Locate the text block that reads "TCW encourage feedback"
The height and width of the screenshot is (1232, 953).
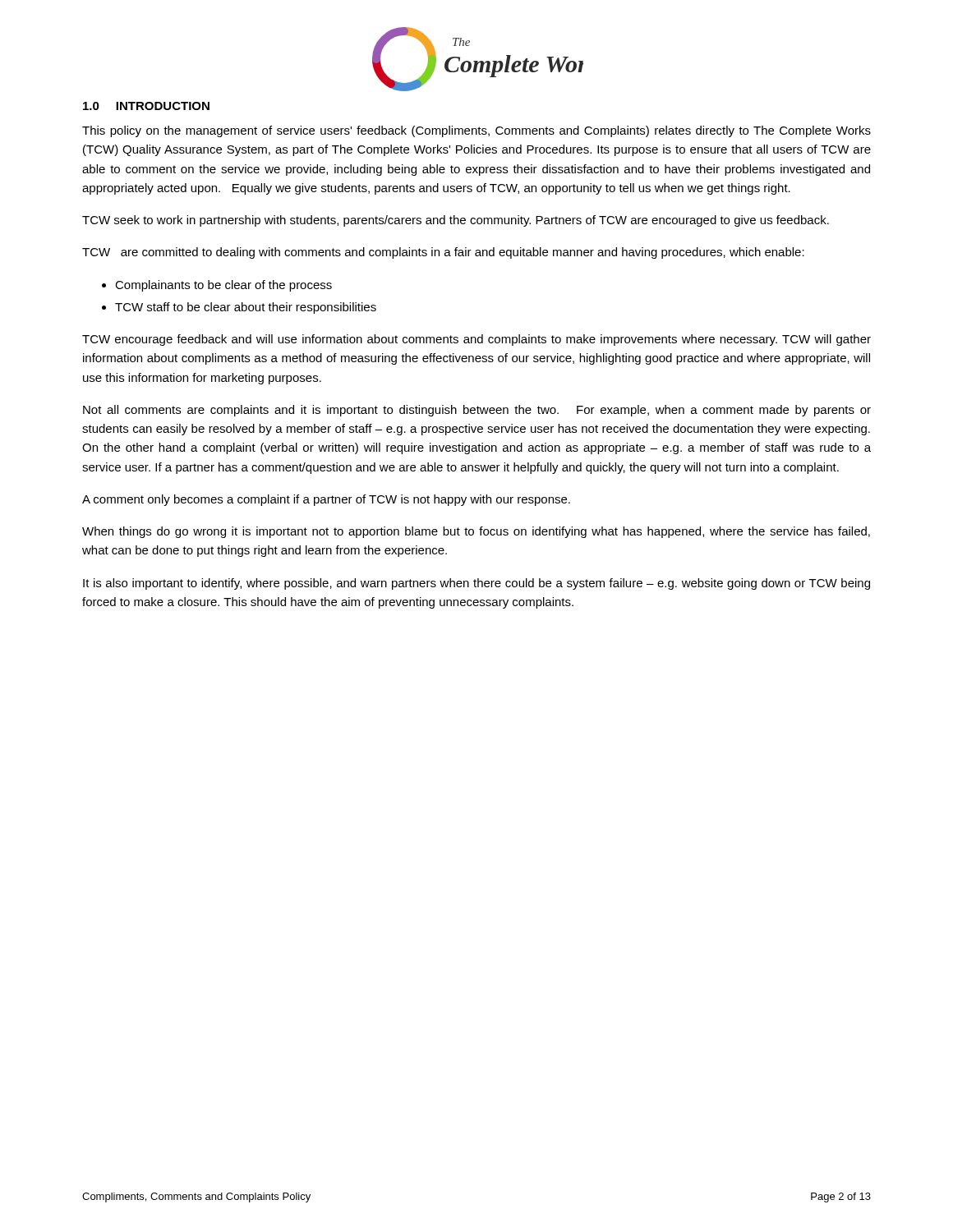(x=476, y=358)
